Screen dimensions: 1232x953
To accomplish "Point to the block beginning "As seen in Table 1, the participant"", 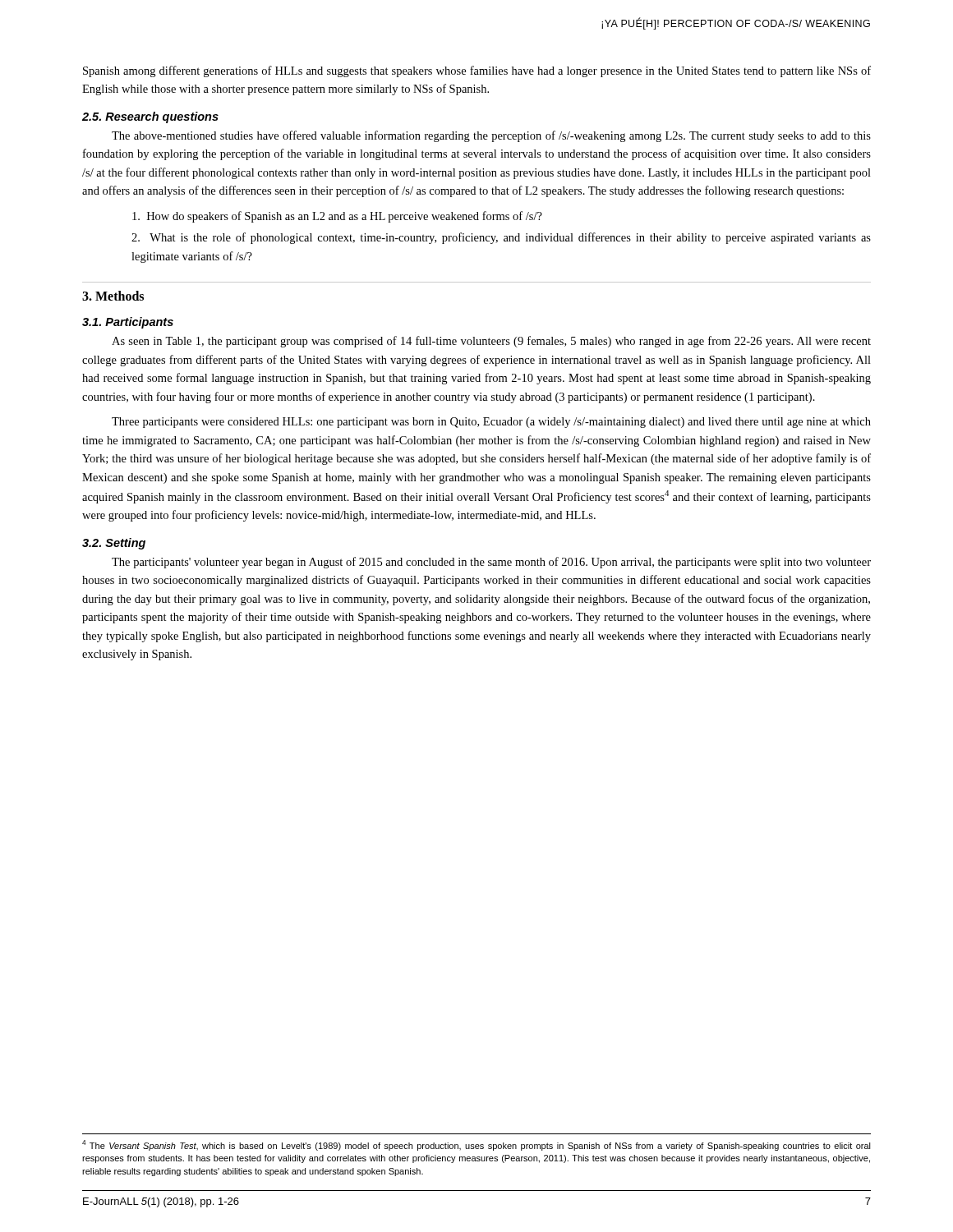I will 476,428.
